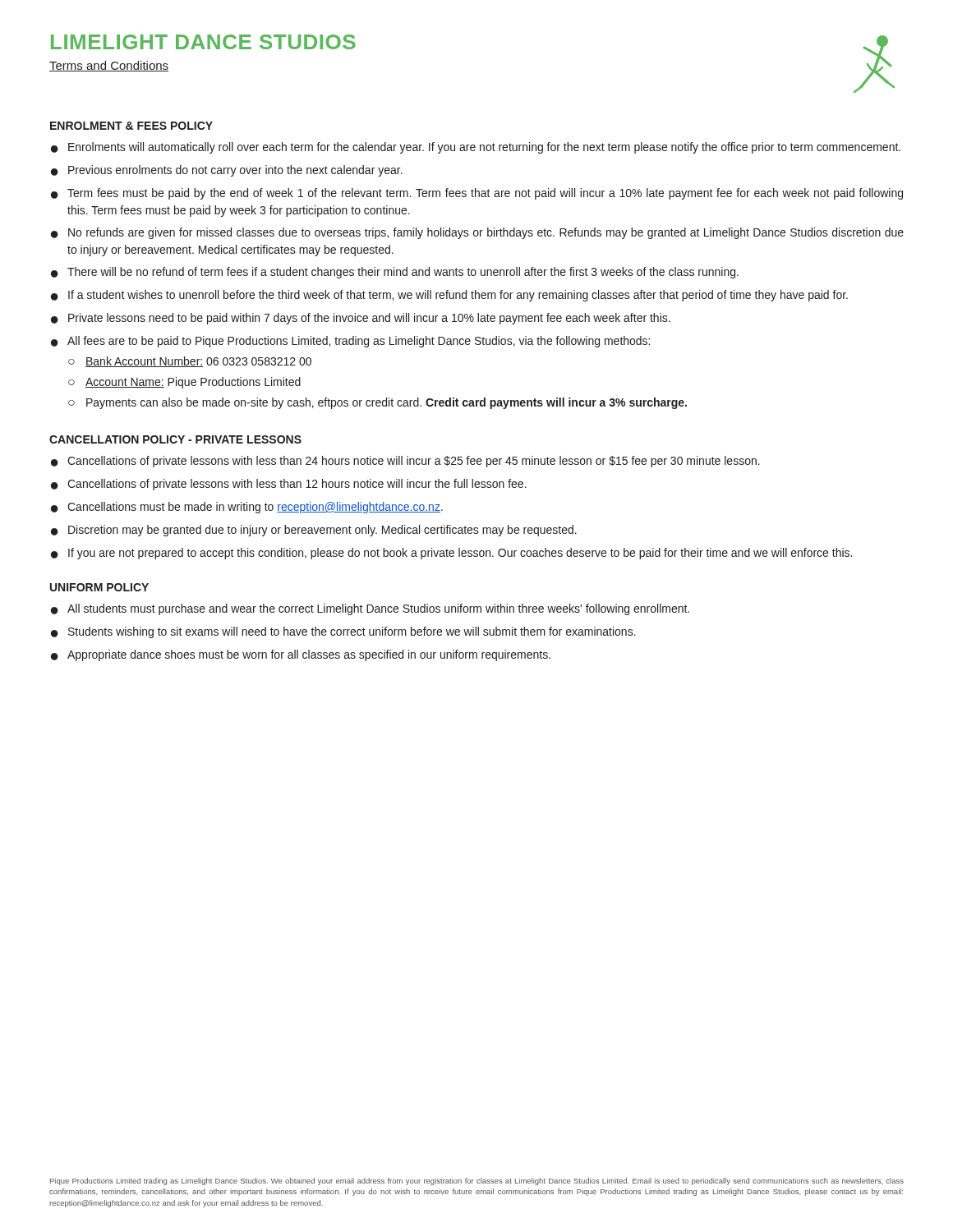Screen dimensions: 1232x953
Task: Where does it say "UNIFORM POLICY"?
Action: (99, 587)
